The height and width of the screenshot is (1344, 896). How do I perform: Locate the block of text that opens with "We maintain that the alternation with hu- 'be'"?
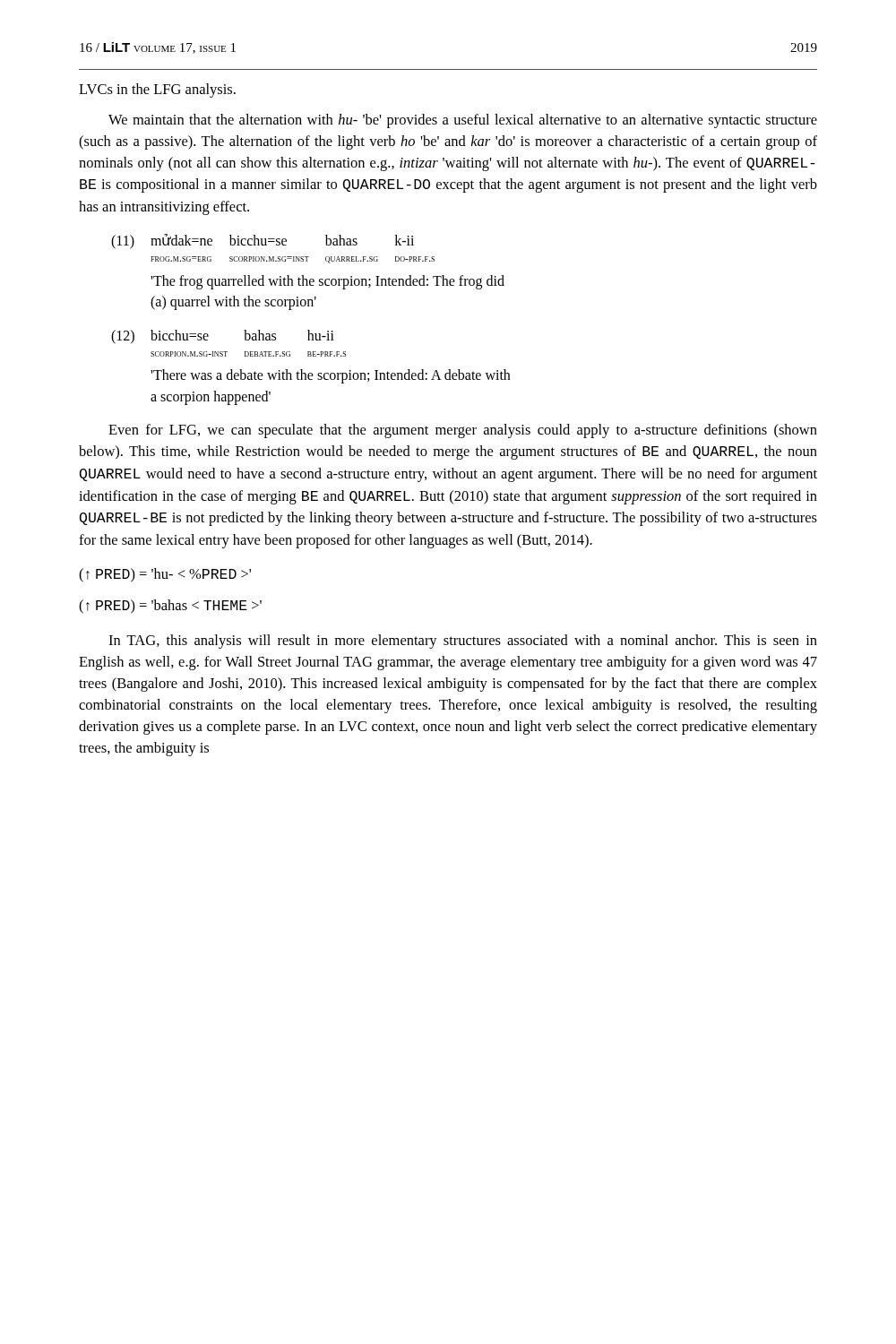448,163
